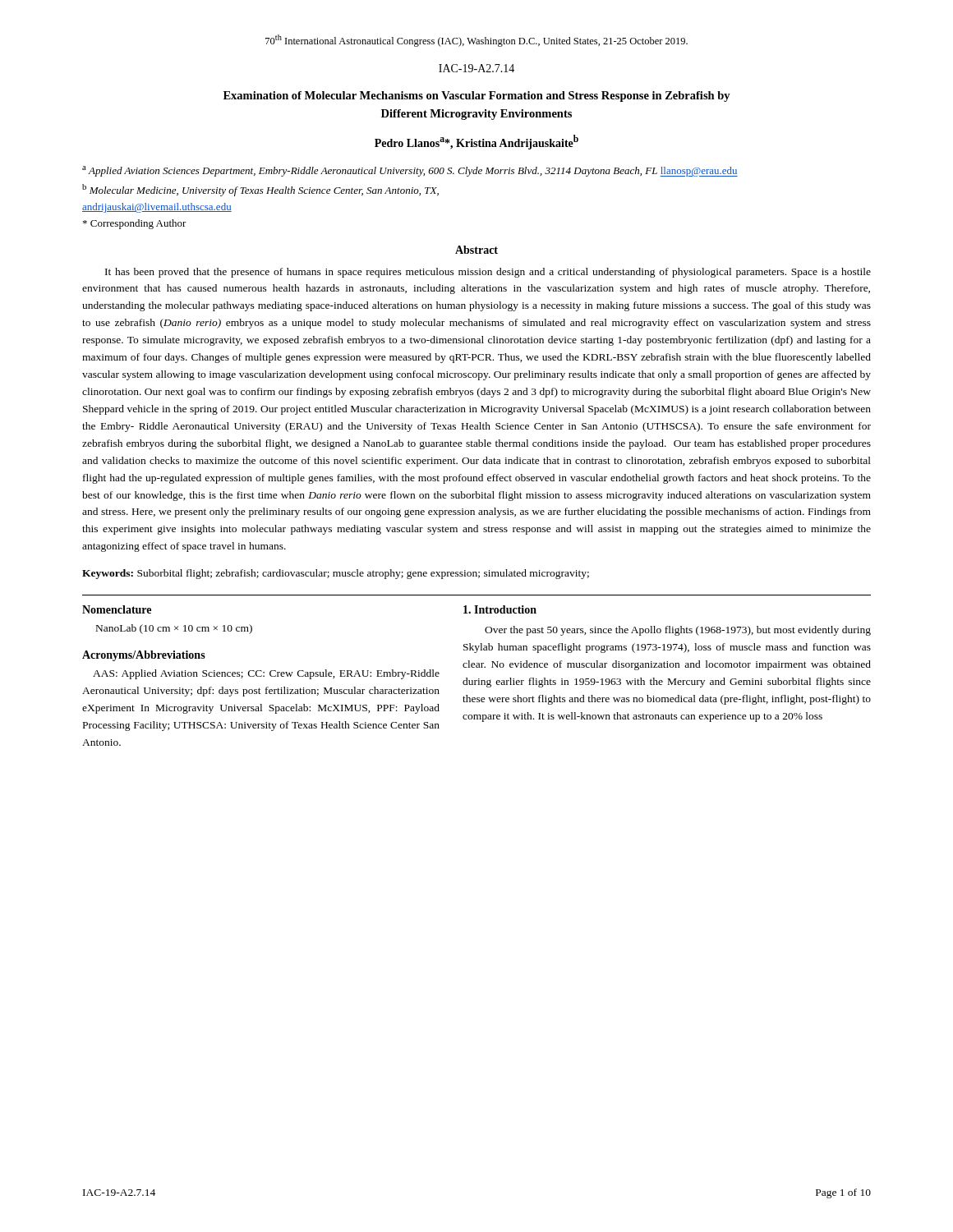The height and width of the screenshot is (1232, 953).
Task: Point to the block beginning "AAS: Applied Aviation Sciences; CC:"
Action: coord(261,708)
